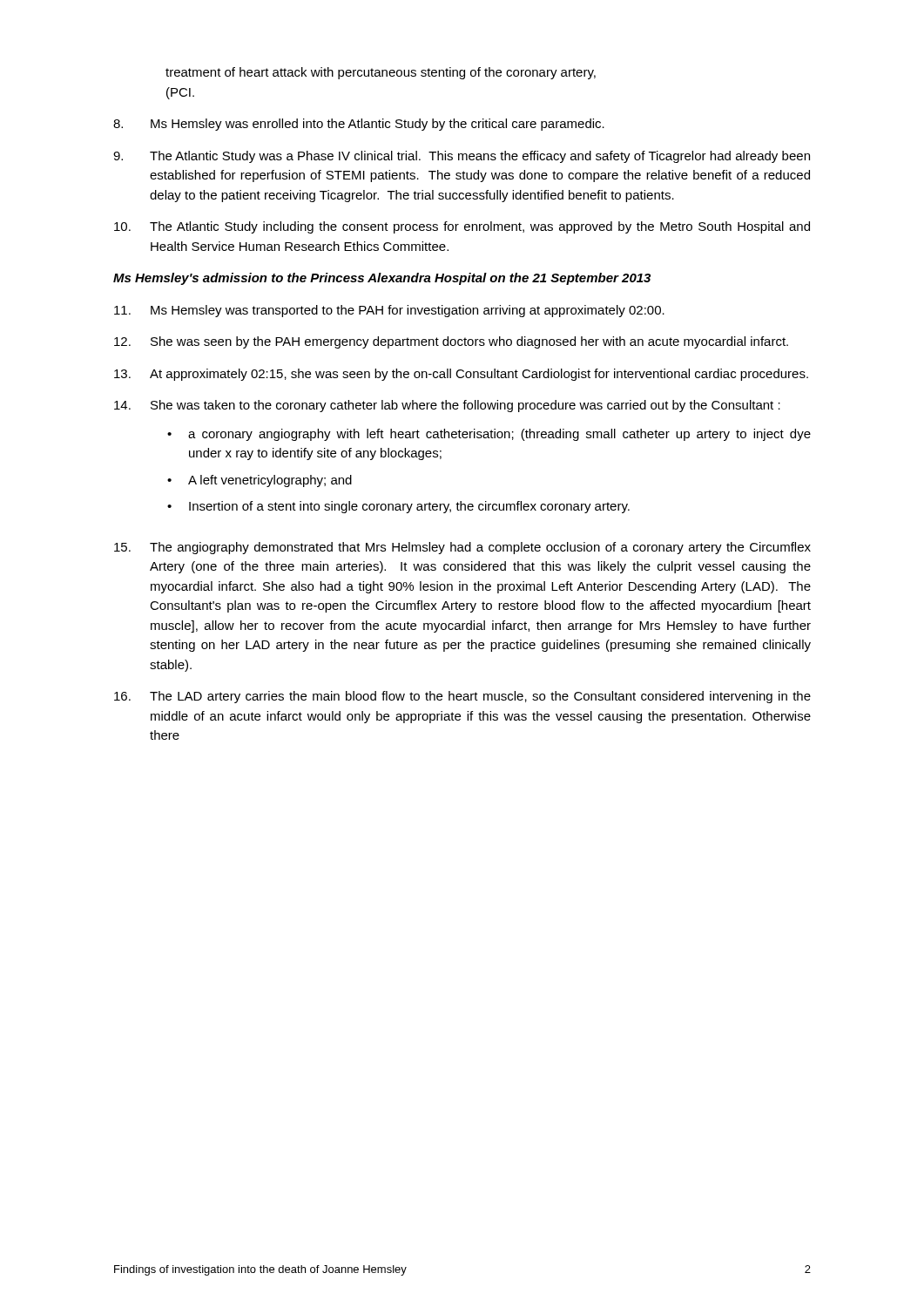Select the list item with the text "14. She was taken to the coronary catheter"
Viewport: 924px width, 1307px height.
447,406
